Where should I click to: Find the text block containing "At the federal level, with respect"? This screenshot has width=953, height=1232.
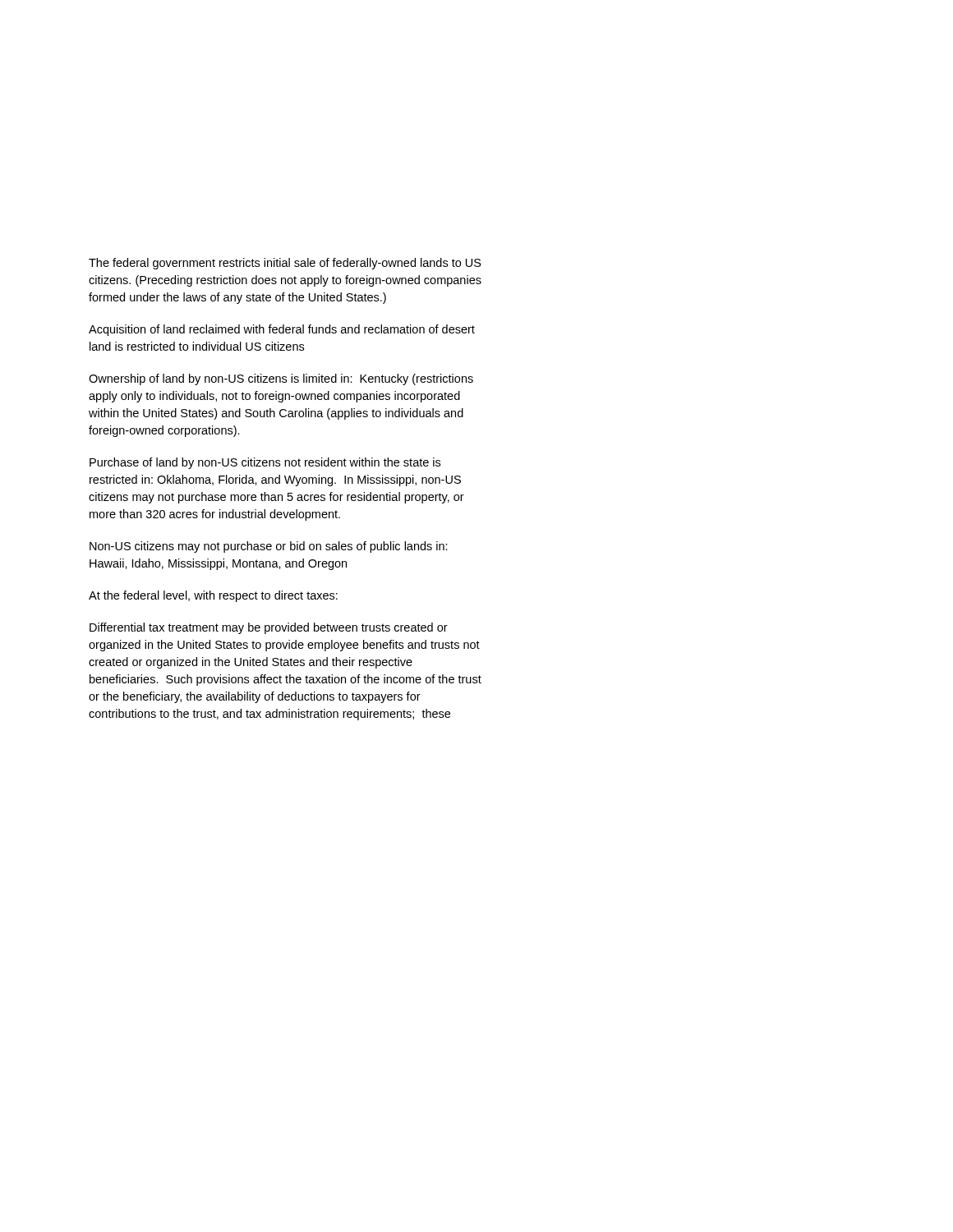tap(214, 596)
